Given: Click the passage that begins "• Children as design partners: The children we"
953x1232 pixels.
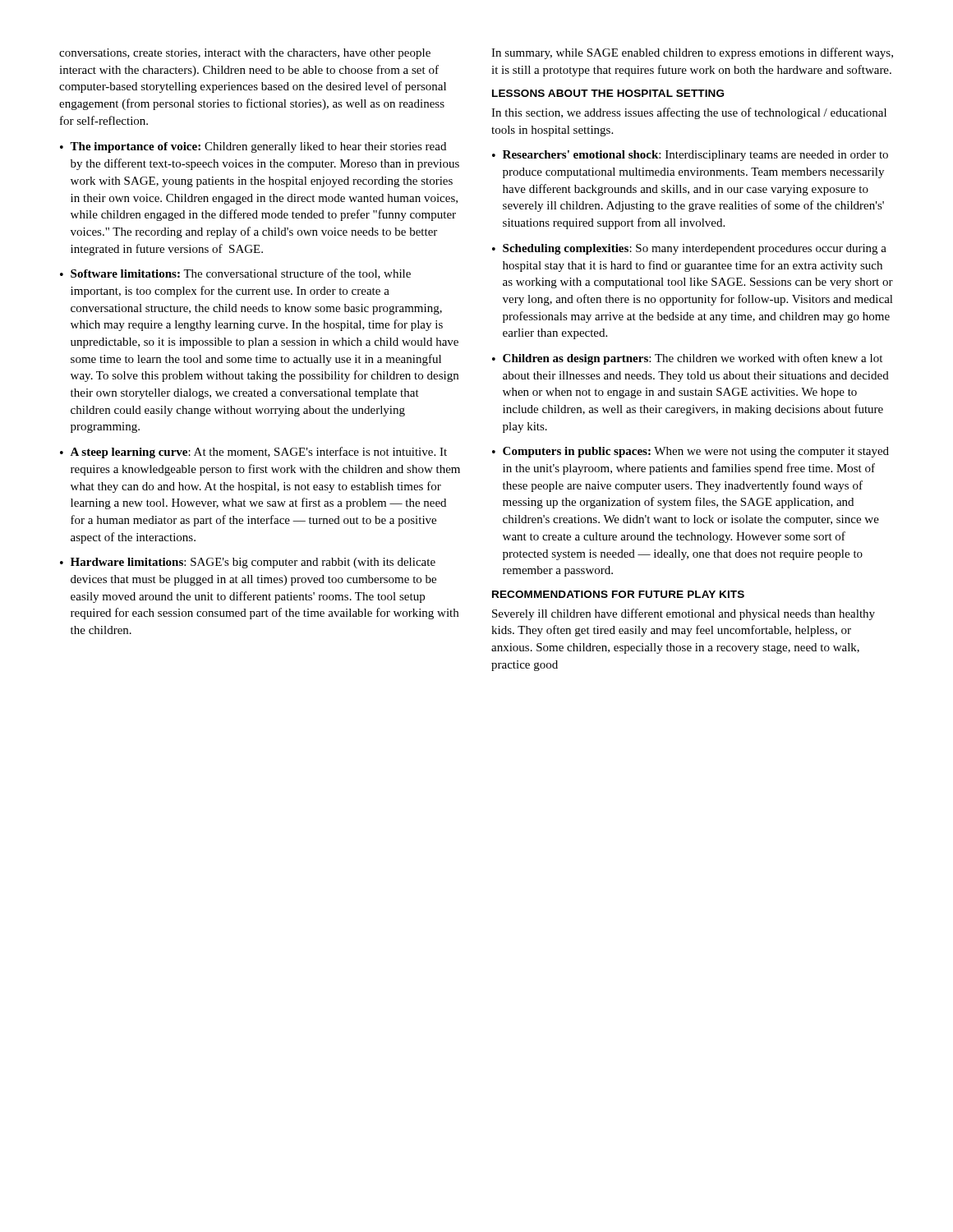Looking at the screenshot, I should pos(693,392).
